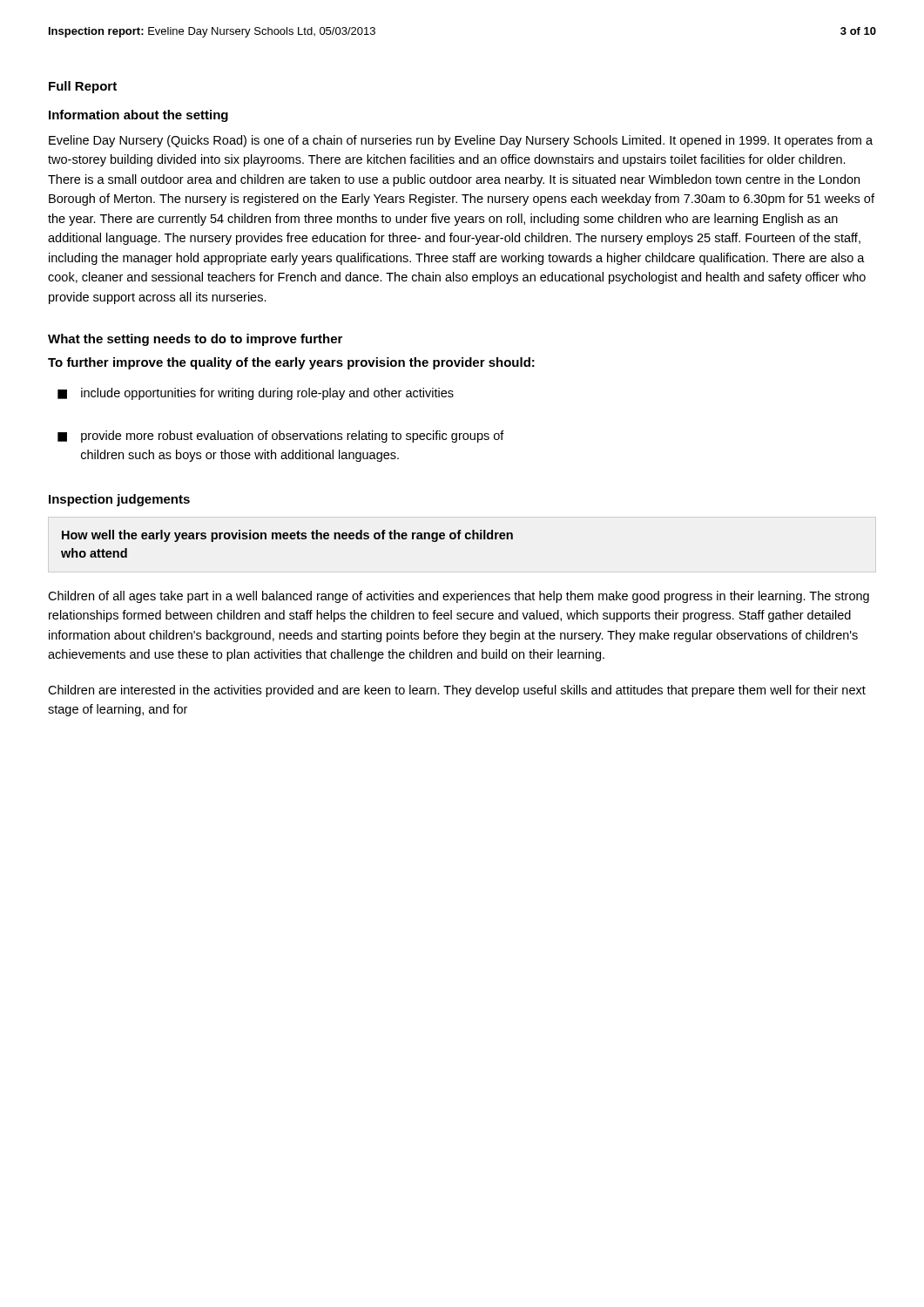Click on the block starting "■ provide more robust evaluation of observations relating"
Viewport: 924px width, 1307px height.
tap(280, 445)
